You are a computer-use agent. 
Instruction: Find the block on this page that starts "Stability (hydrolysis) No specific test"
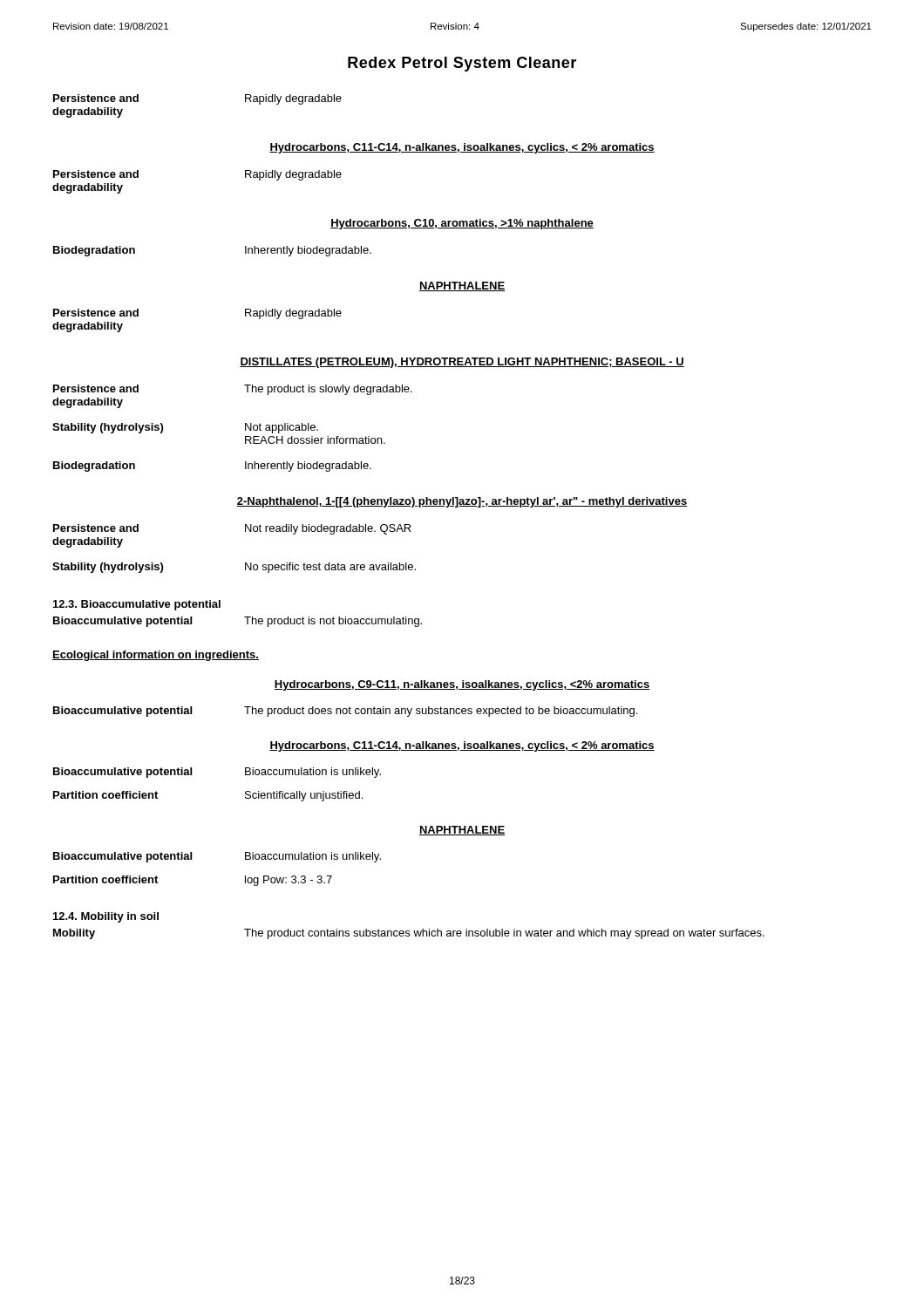(112, 567)
